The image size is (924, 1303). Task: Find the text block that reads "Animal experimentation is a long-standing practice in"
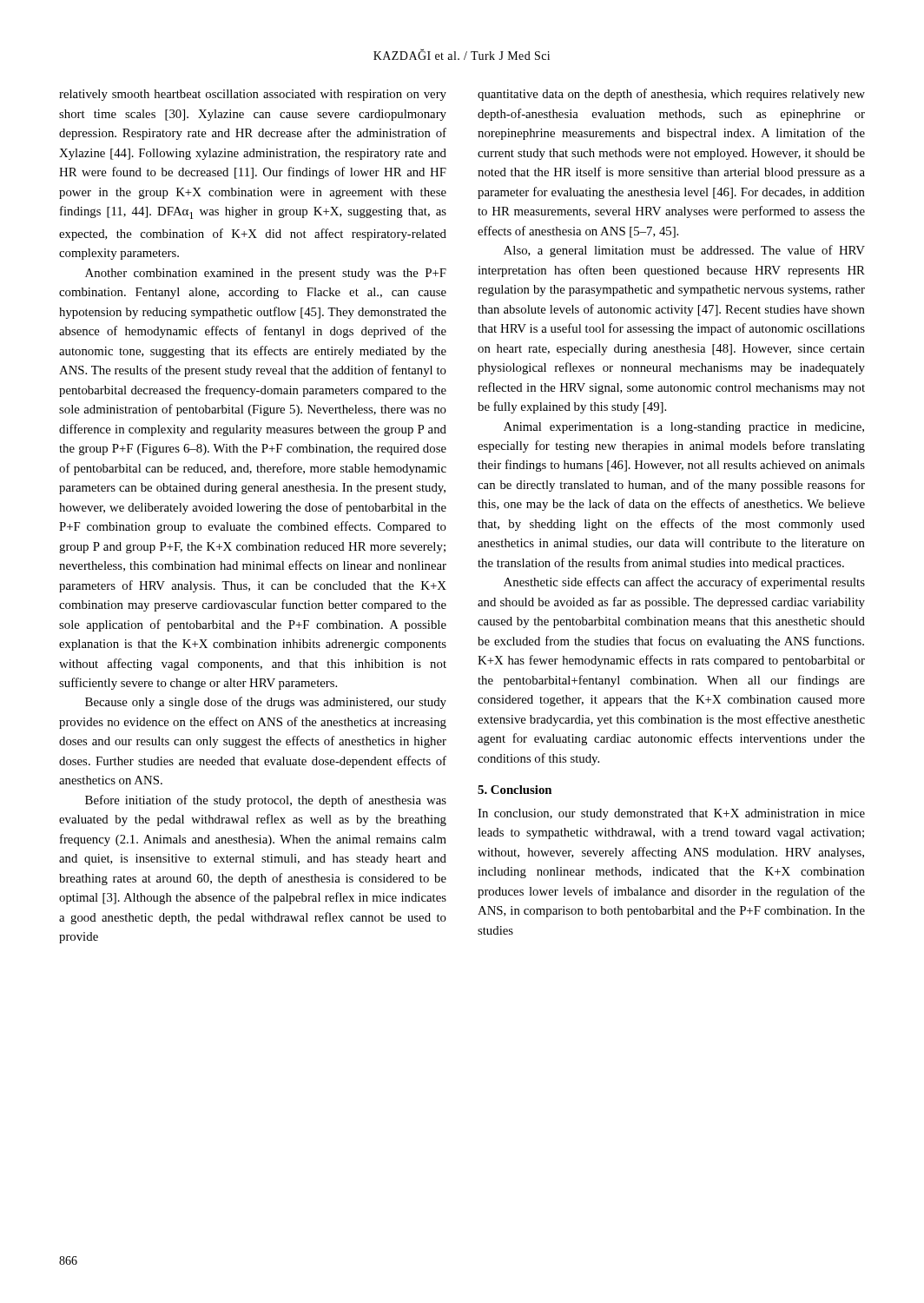[671, 495]
